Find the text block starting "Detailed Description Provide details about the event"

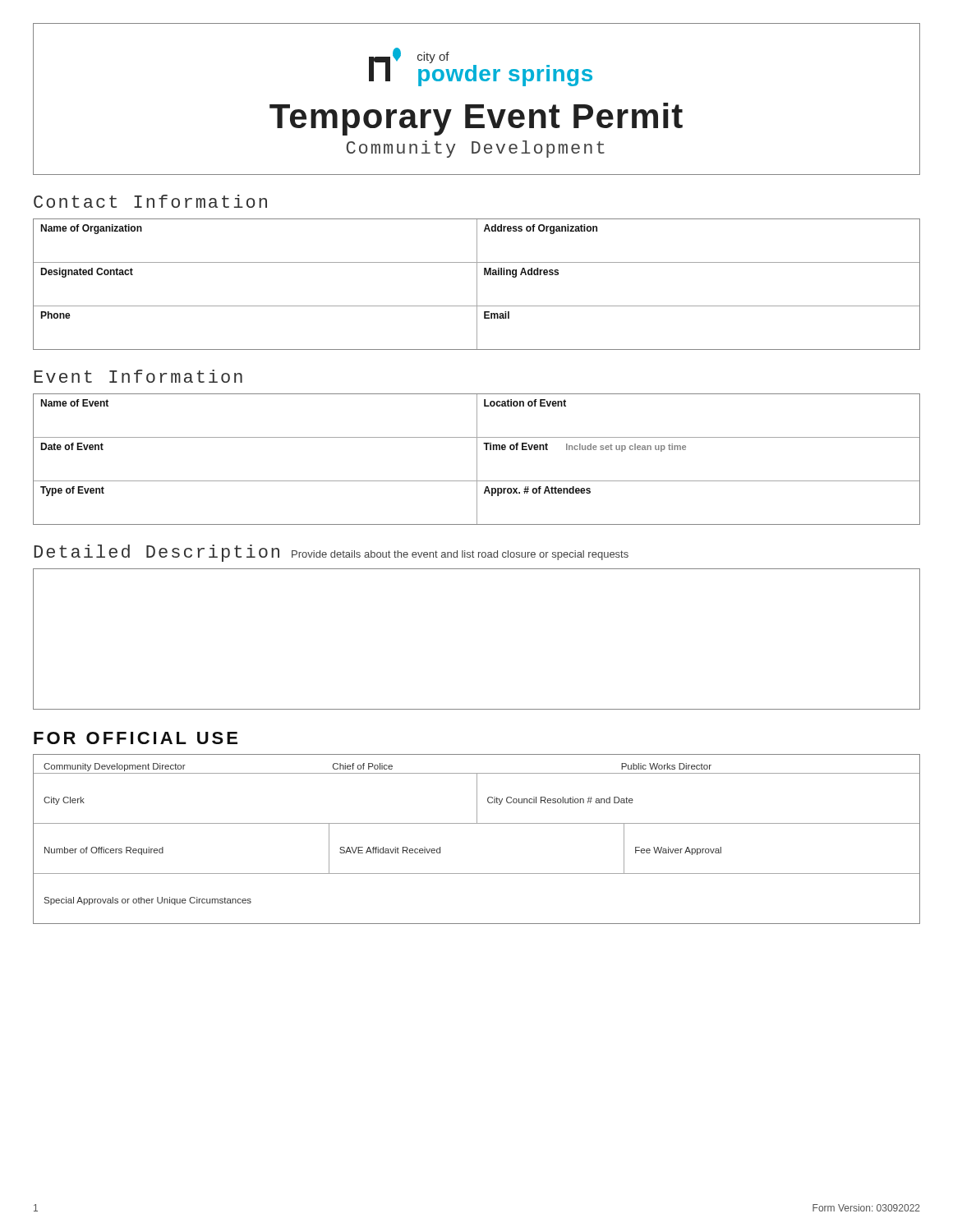[476, 553]
